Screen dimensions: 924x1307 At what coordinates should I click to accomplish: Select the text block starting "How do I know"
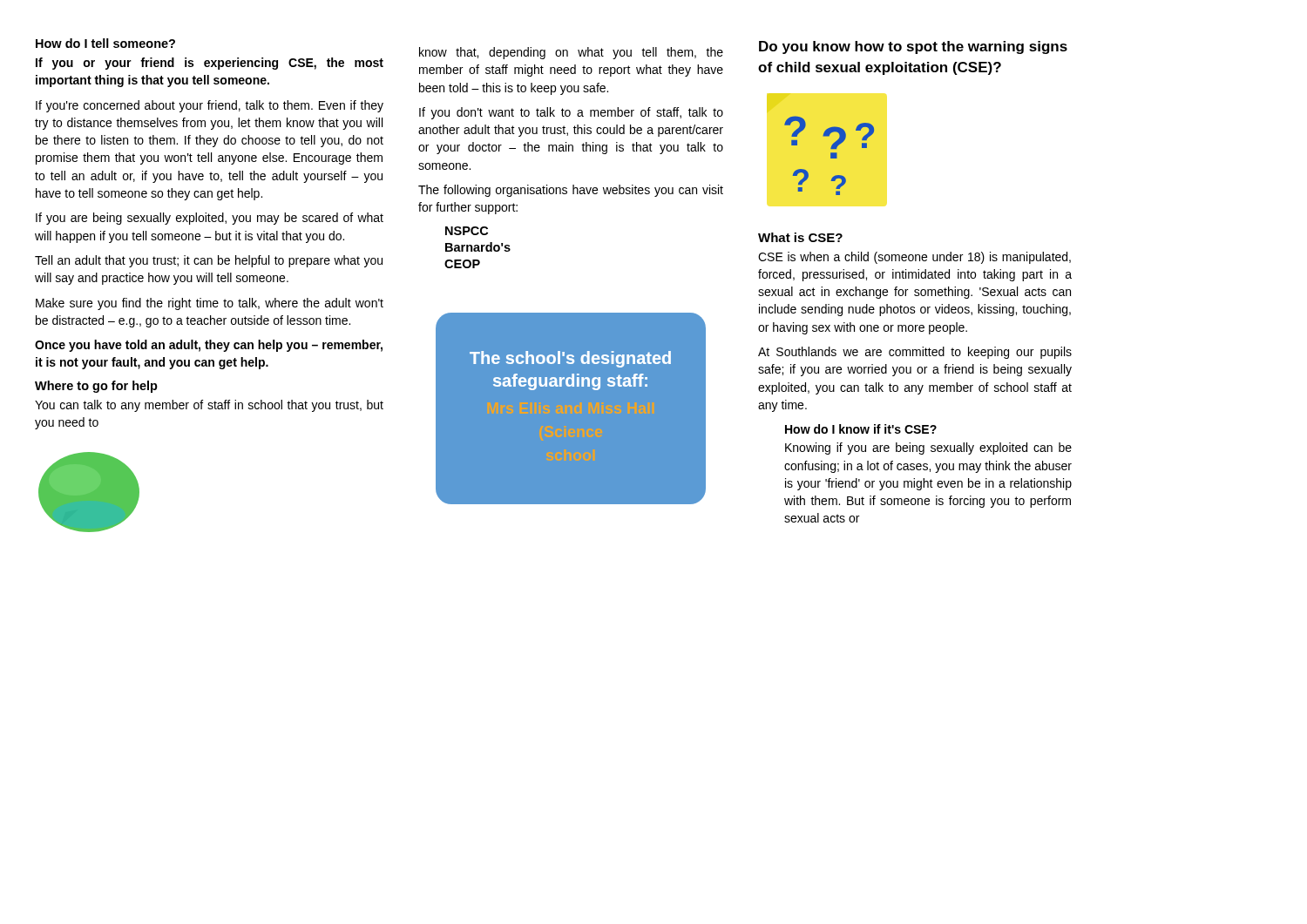[861, 430]
